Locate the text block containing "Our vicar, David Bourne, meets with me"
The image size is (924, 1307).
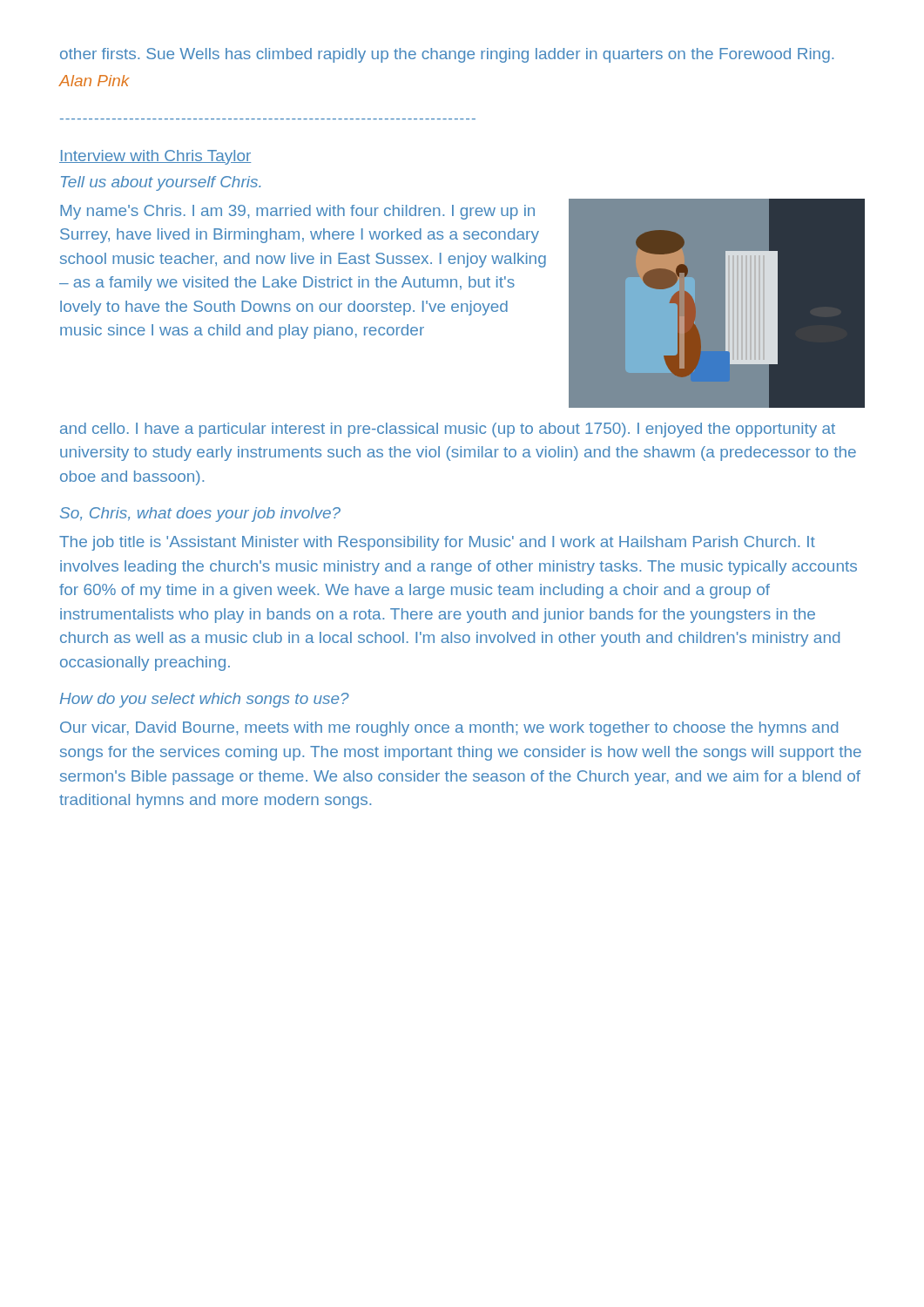pyautogui.click(x=461, y=763)
